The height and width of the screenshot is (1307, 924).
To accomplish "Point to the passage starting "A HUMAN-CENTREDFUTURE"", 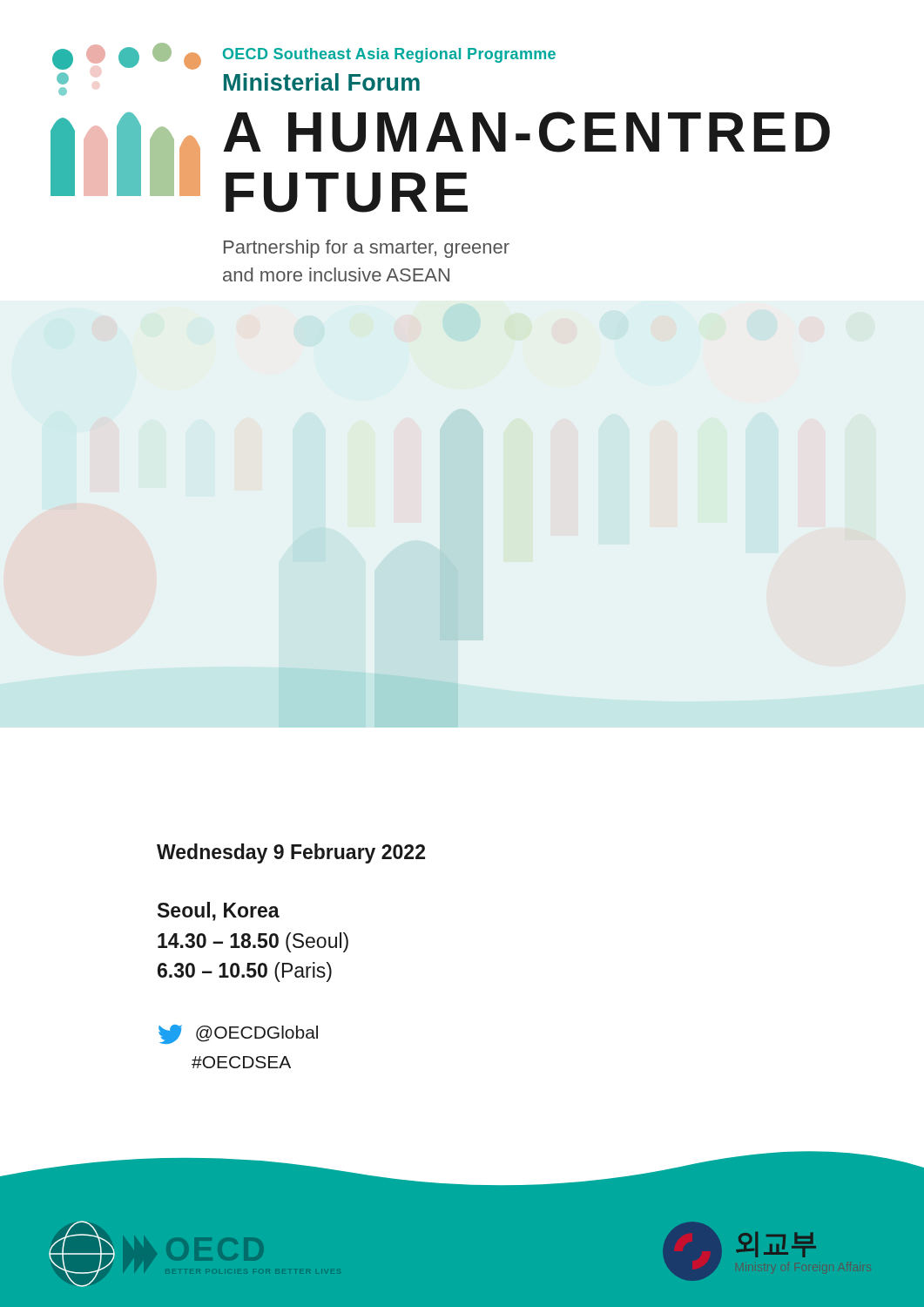I will 529,163.
